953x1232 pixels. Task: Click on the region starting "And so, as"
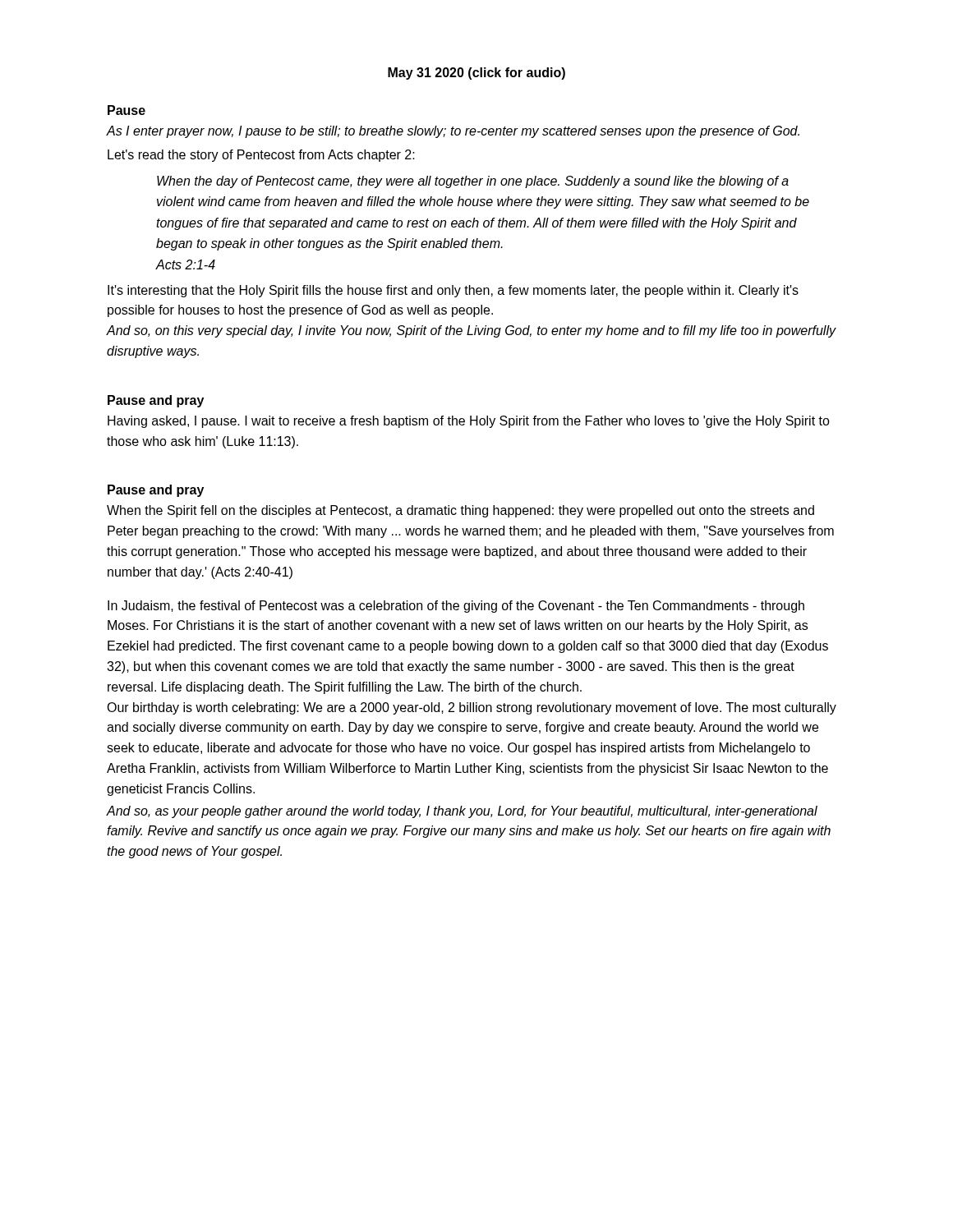(469, 831)
